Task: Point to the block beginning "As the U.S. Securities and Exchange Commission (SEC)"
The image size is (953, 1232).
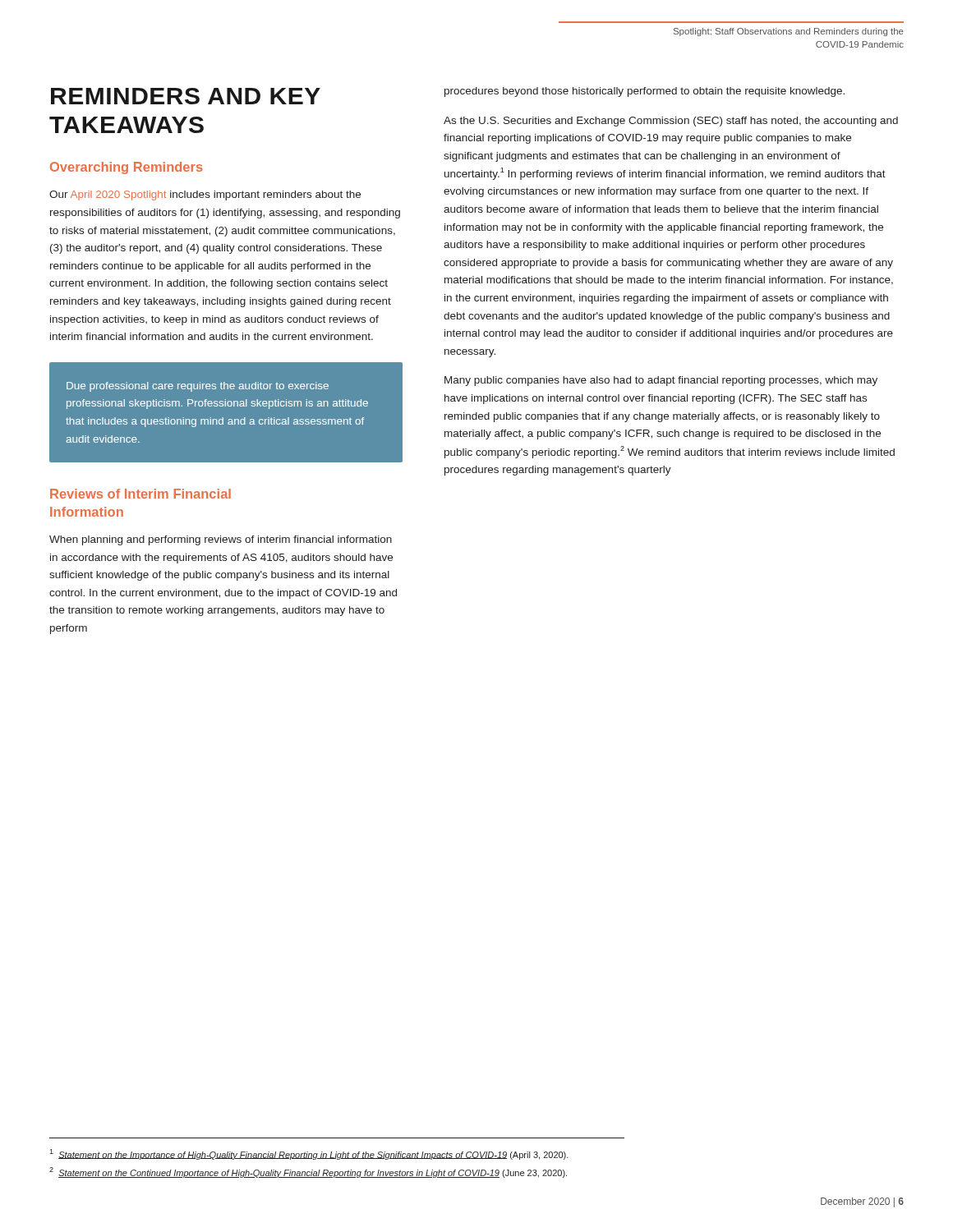Action: 671,235
